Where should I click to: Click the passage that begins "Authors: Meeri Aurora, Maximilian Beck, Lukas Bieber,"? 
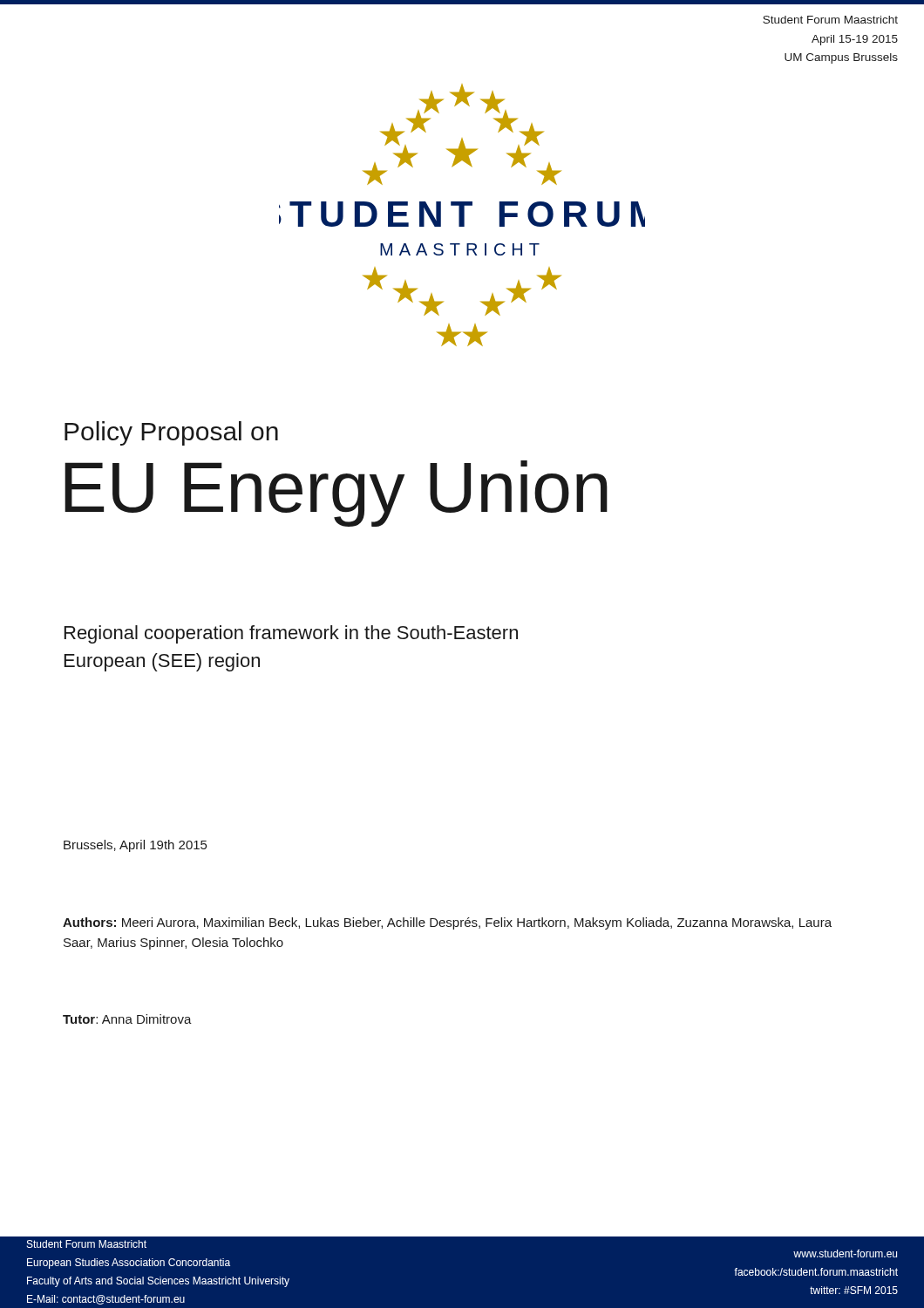pos(447,932)
